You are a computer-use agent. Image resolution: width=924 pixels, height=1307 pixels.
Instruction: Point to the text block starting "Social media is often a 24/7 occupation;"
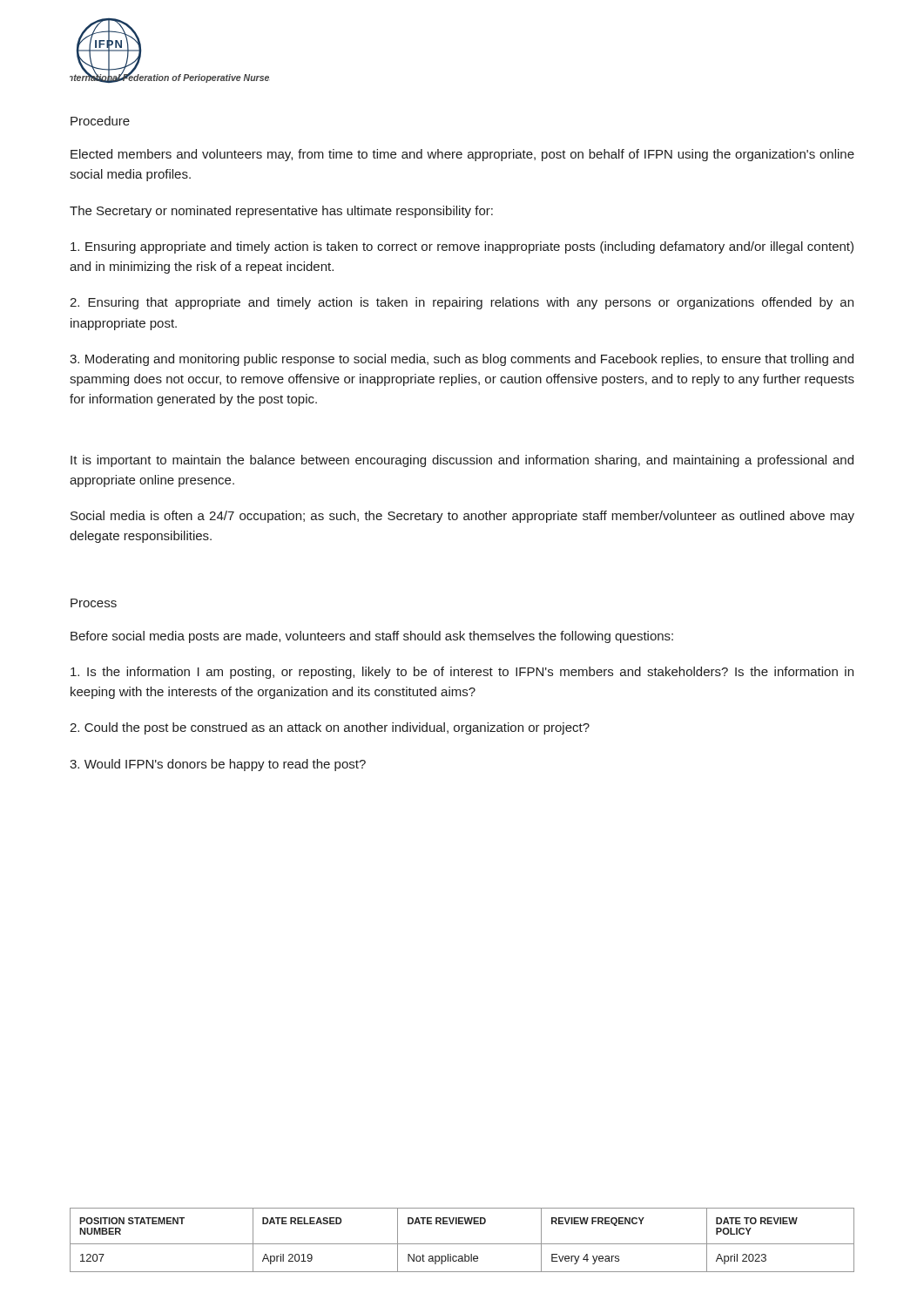click(x=462, y=526)
